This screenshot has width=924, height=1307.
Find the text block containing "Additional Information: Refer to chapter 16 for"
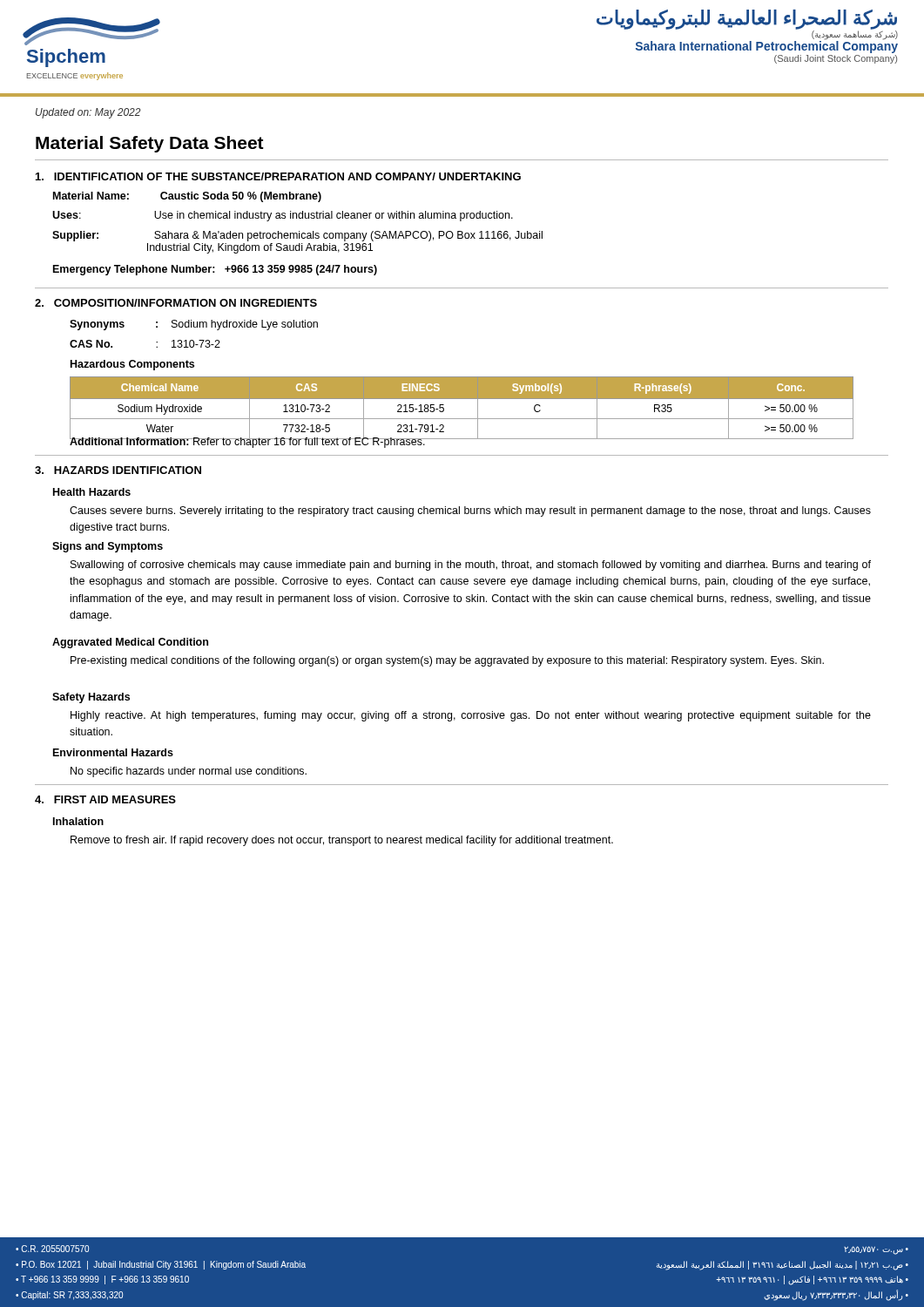(248, 442)
